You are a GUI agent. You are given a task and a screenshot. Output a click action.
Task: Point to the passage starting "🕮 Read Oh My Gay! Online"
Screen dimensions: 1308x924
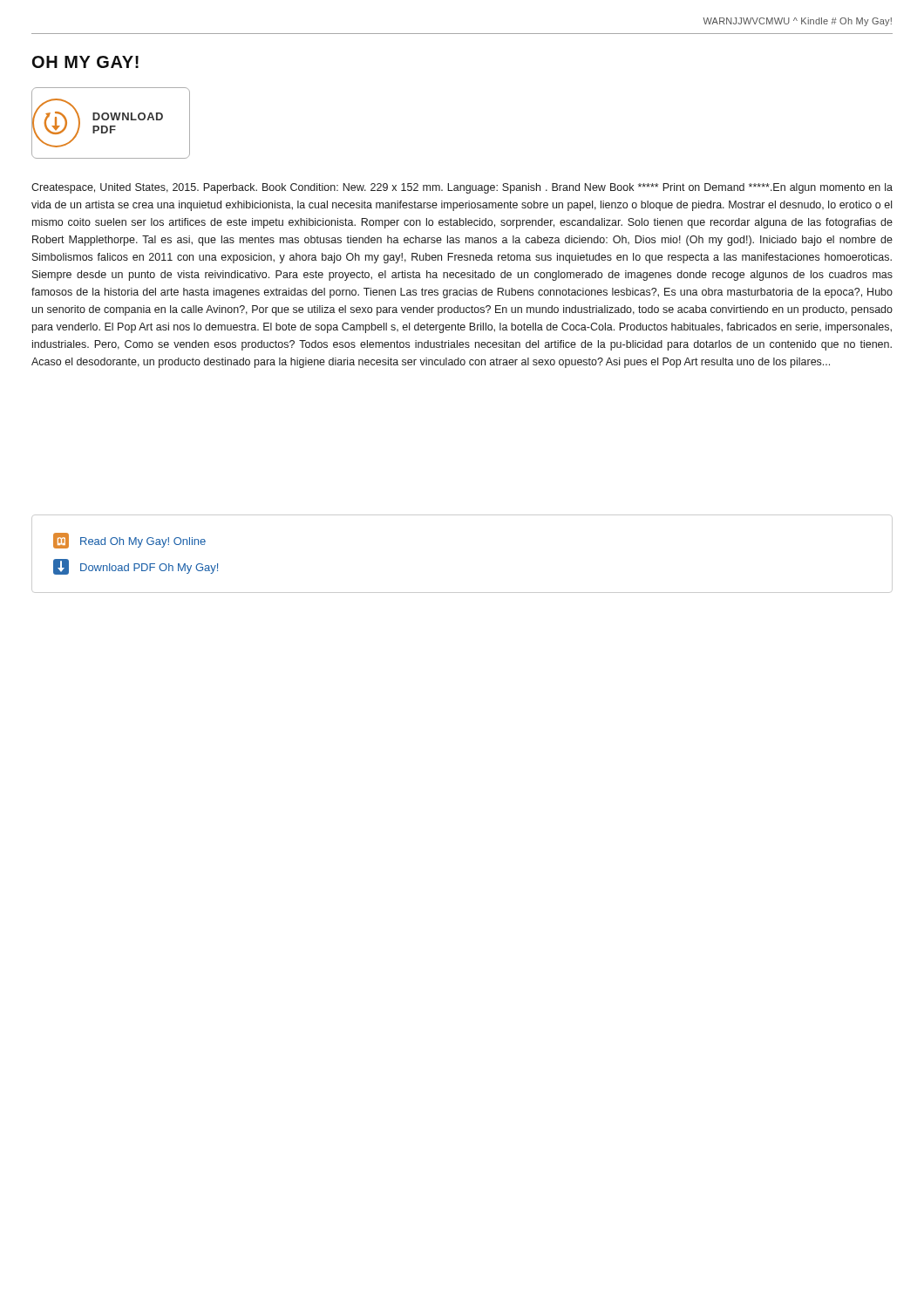129,541
